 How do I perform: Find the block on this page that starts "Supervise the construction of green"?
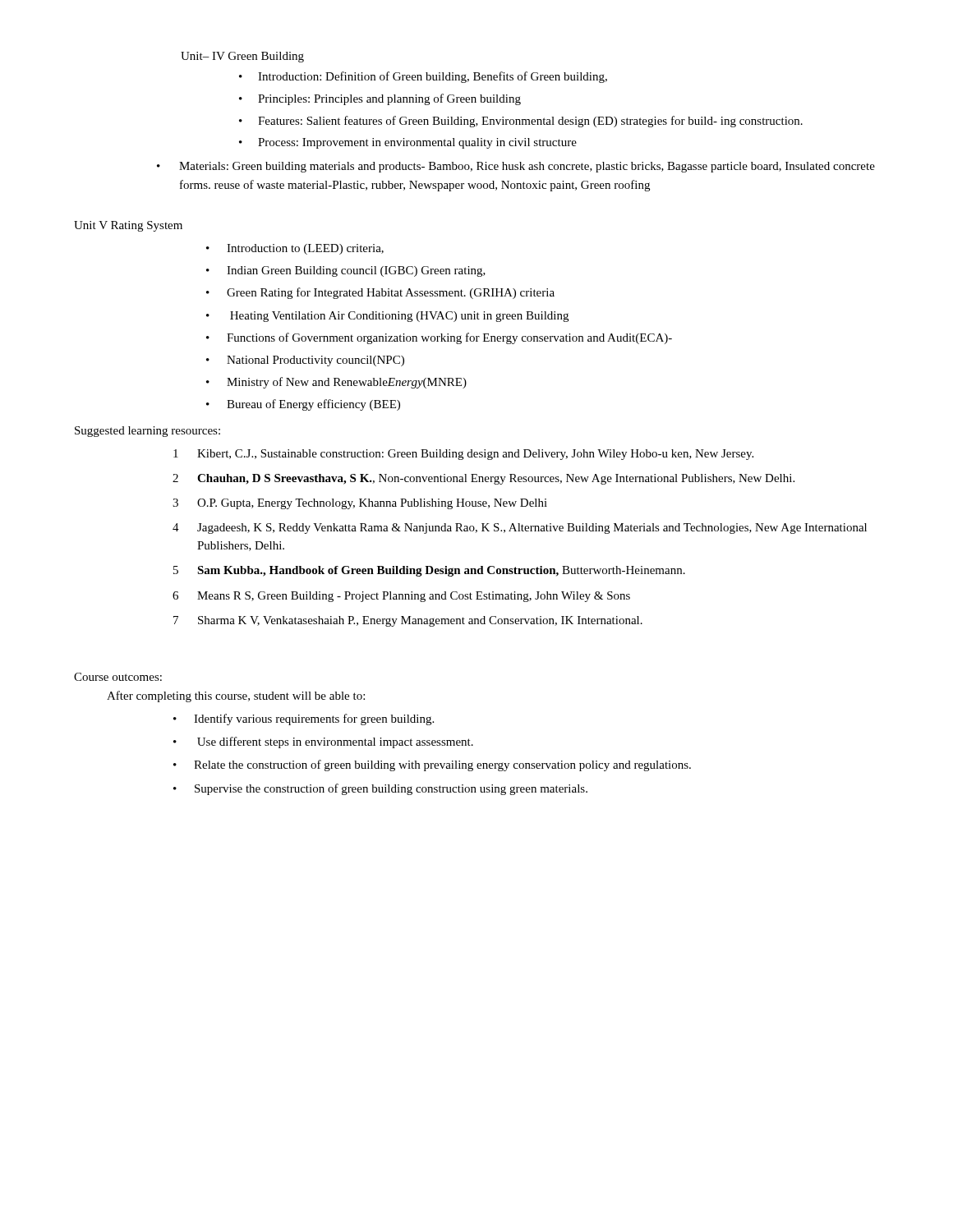391,788
